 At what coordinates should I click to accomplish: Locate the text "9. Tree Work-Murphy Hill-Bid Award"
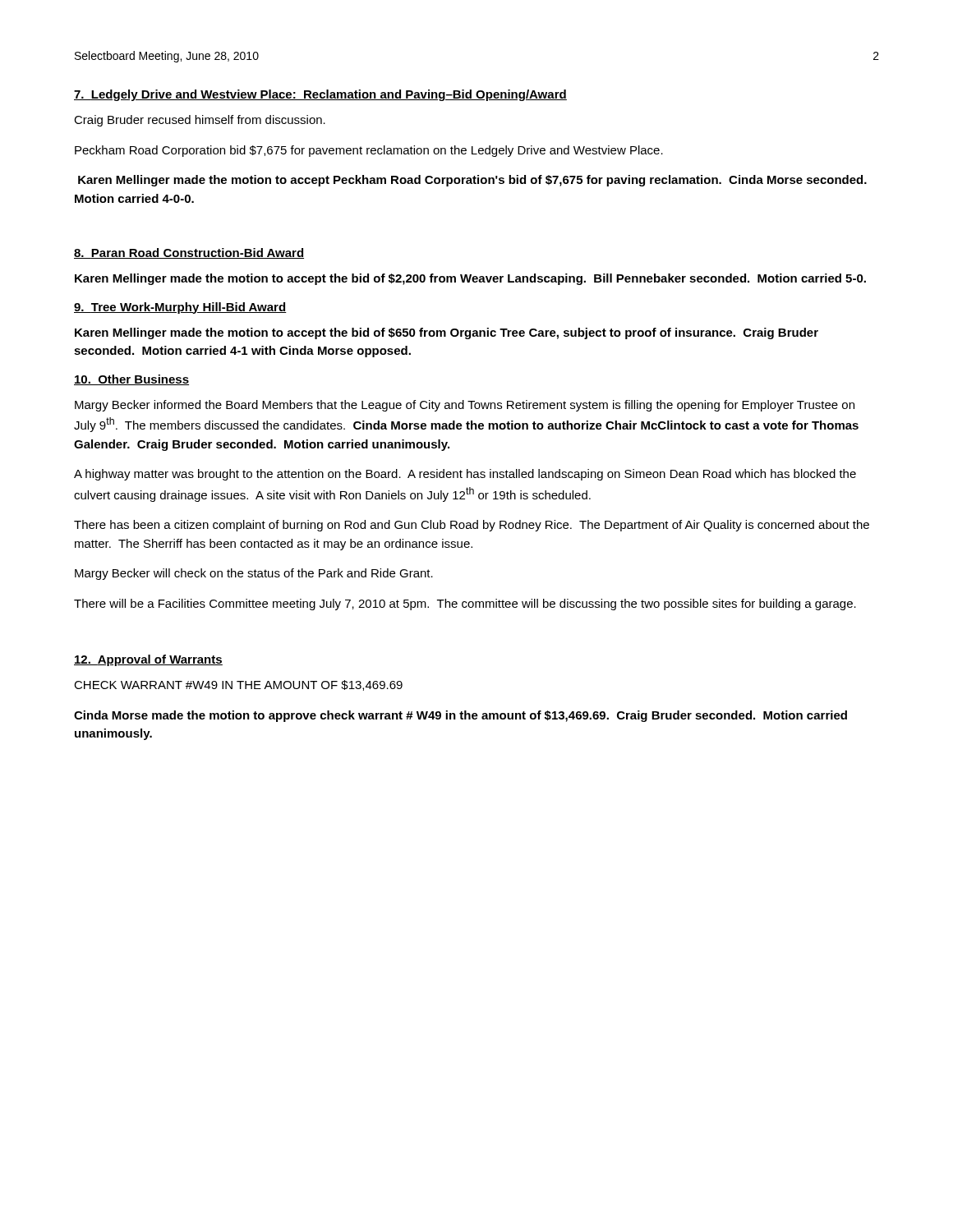point(180,306)
